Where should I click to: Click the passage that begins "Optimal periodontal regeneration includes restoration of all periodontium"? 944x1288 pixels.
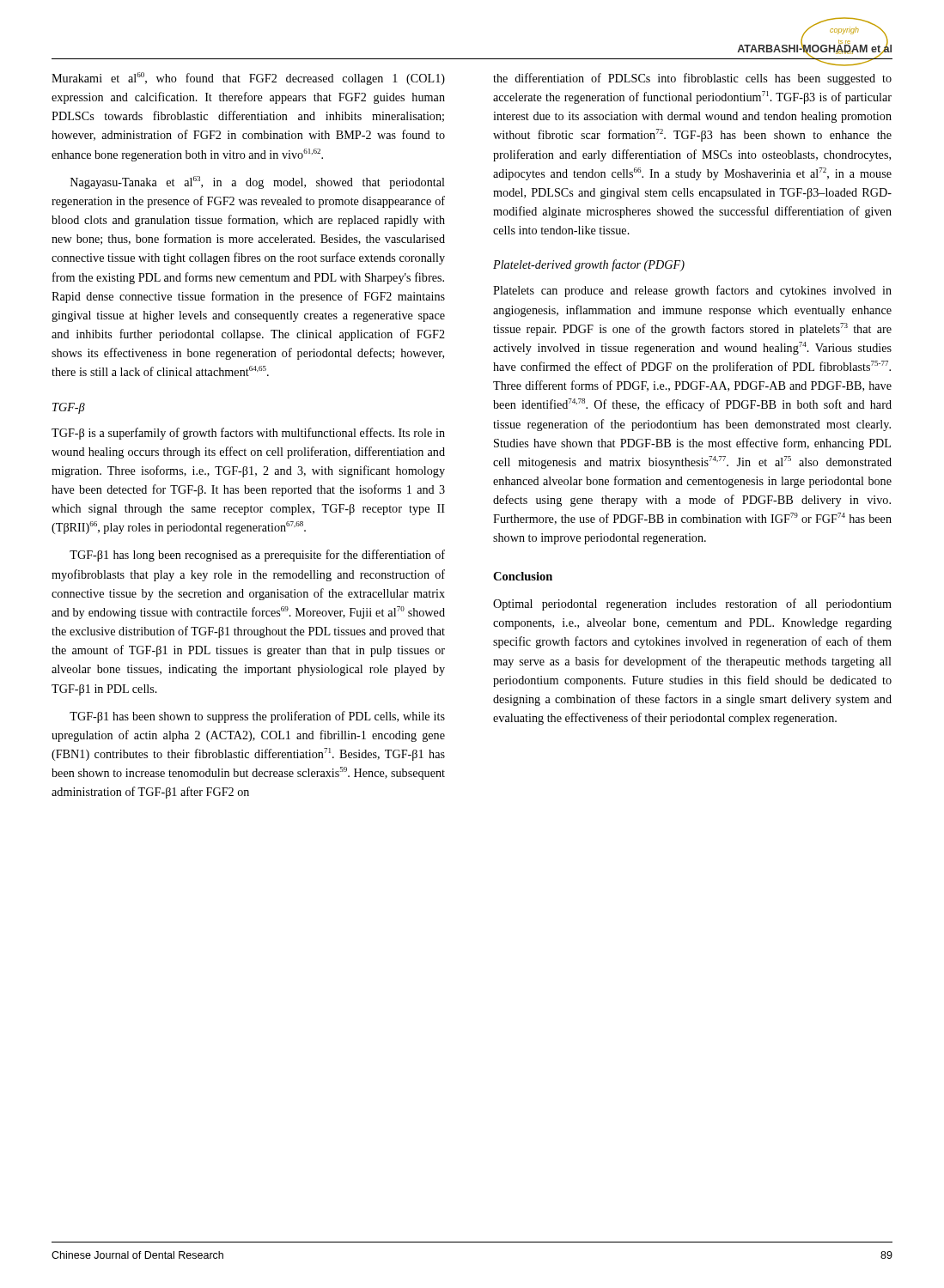coord(692,661)
